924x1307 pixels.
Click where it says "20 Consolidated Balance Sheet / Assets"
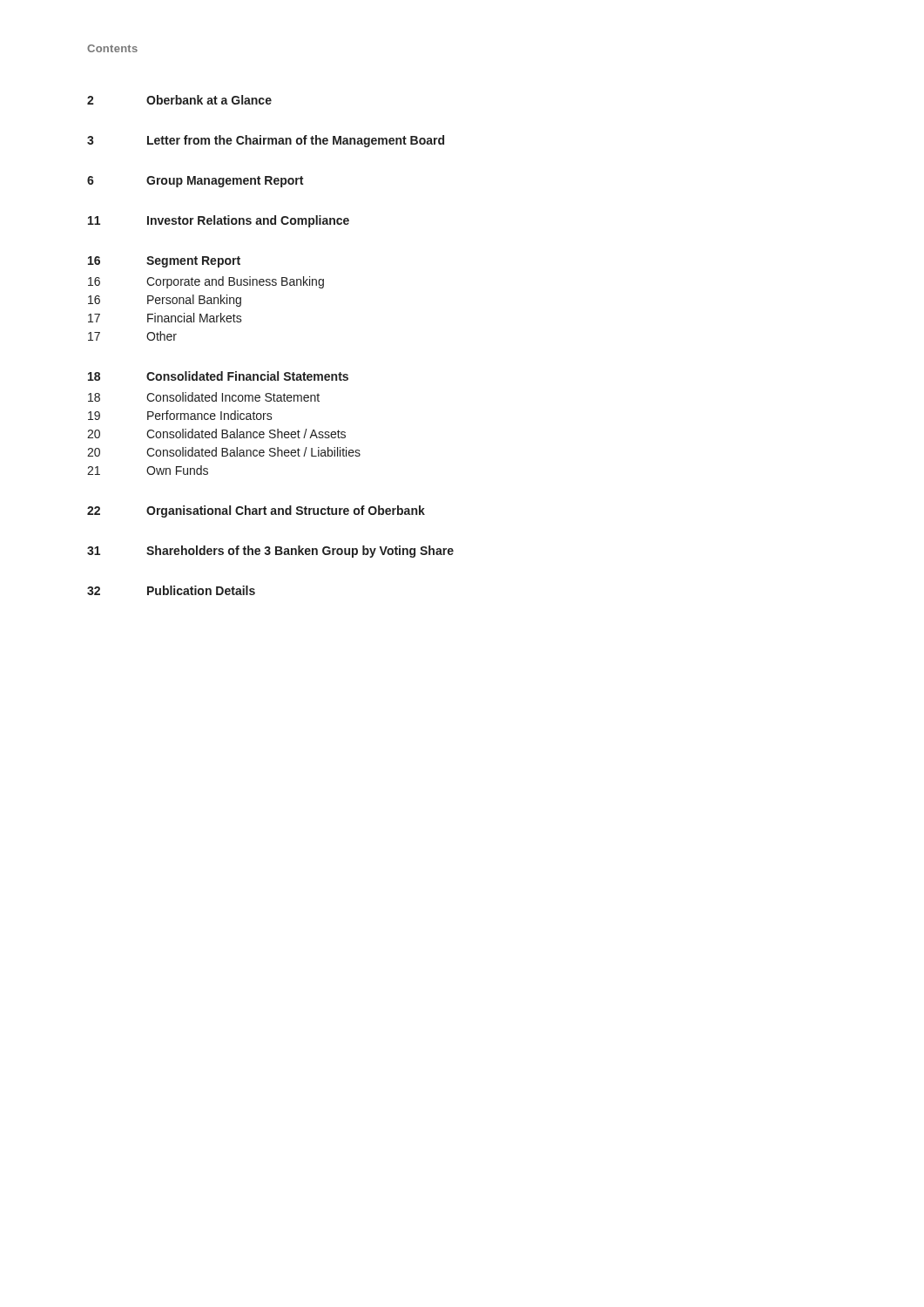point(217,434)
